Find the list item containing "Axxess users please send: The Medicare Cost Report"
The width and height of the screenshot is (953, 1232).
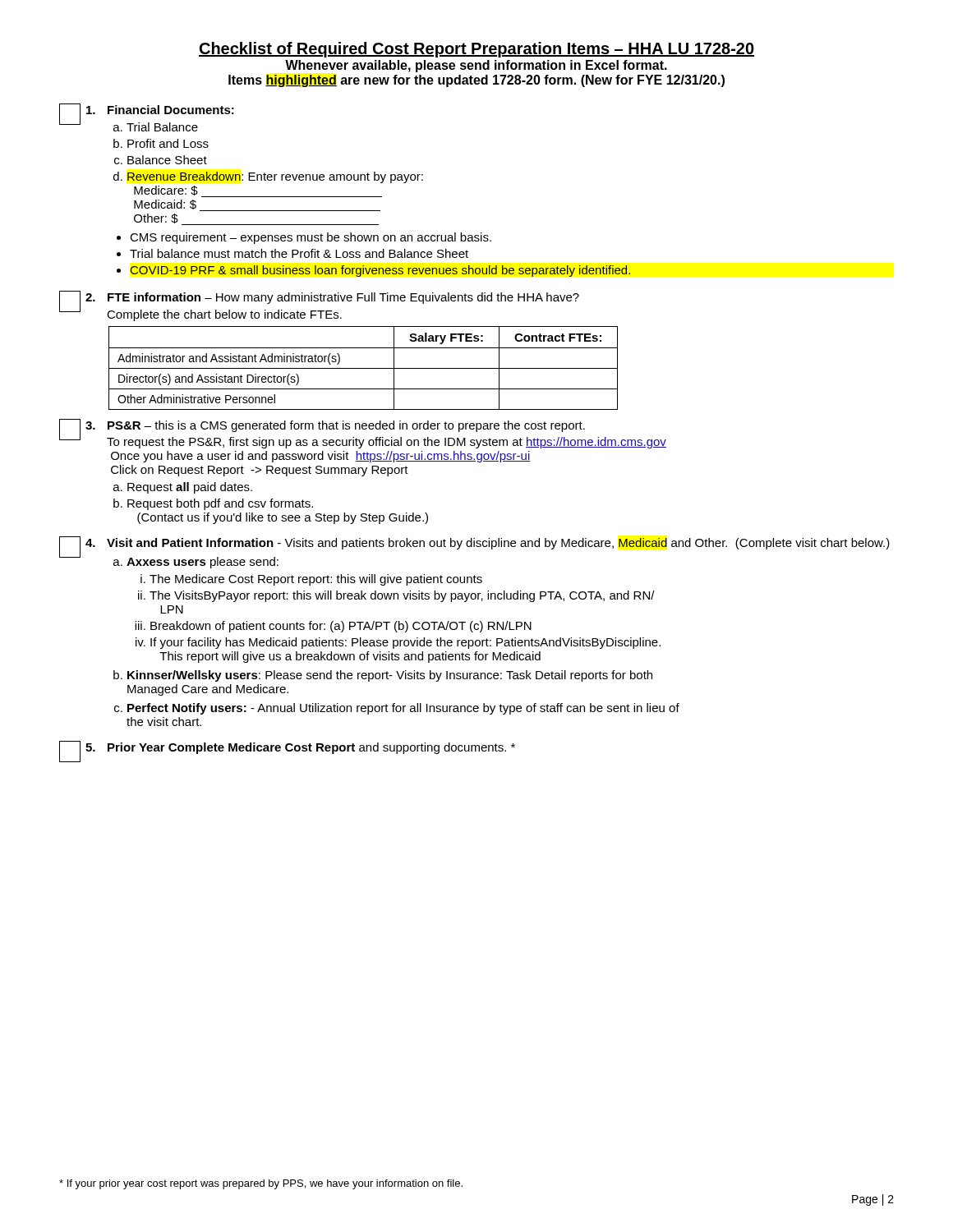(x=510, y=609)
